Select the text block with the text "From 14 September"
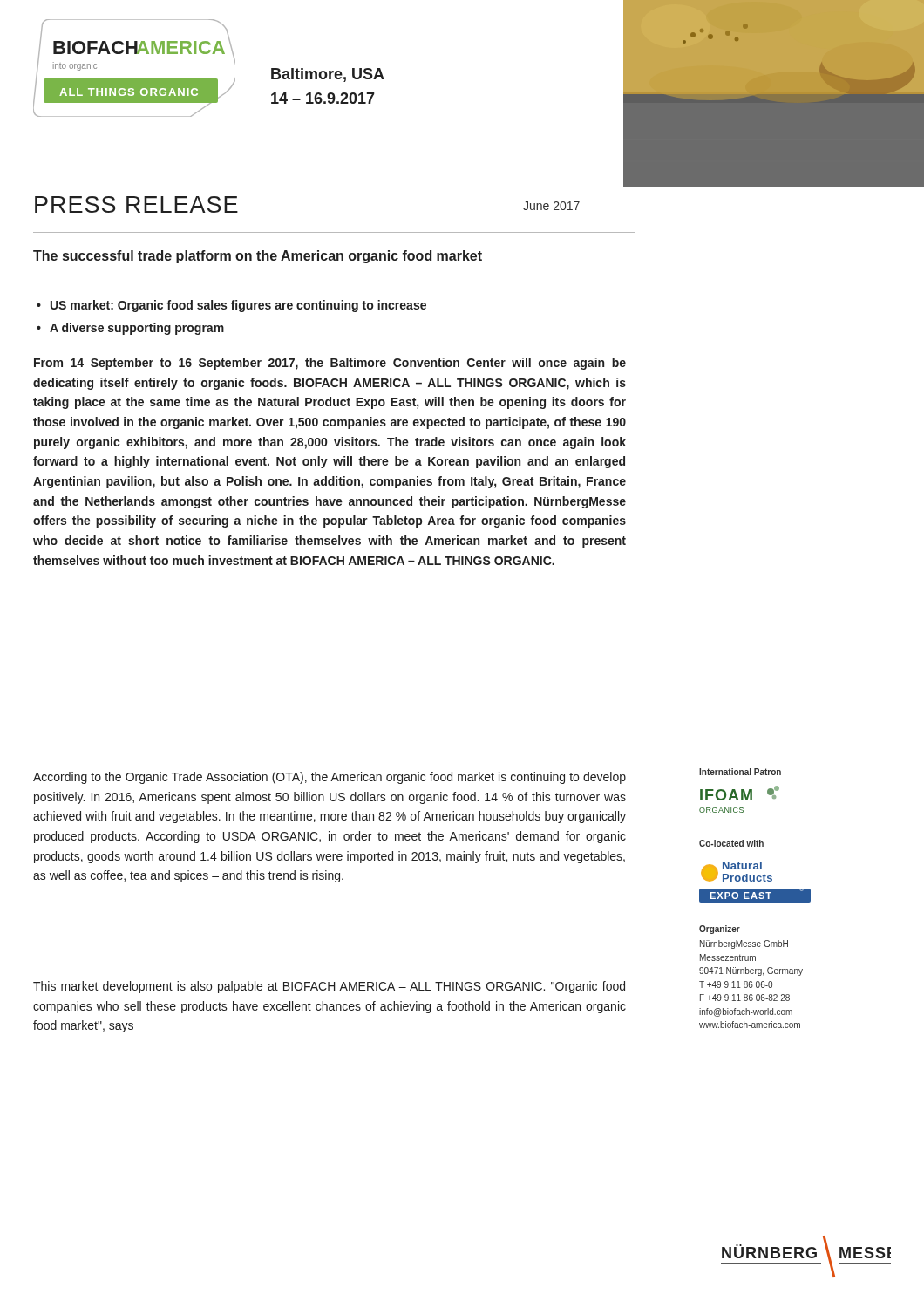The height and width of the screenshot is (1308, 924). point(329,462)
